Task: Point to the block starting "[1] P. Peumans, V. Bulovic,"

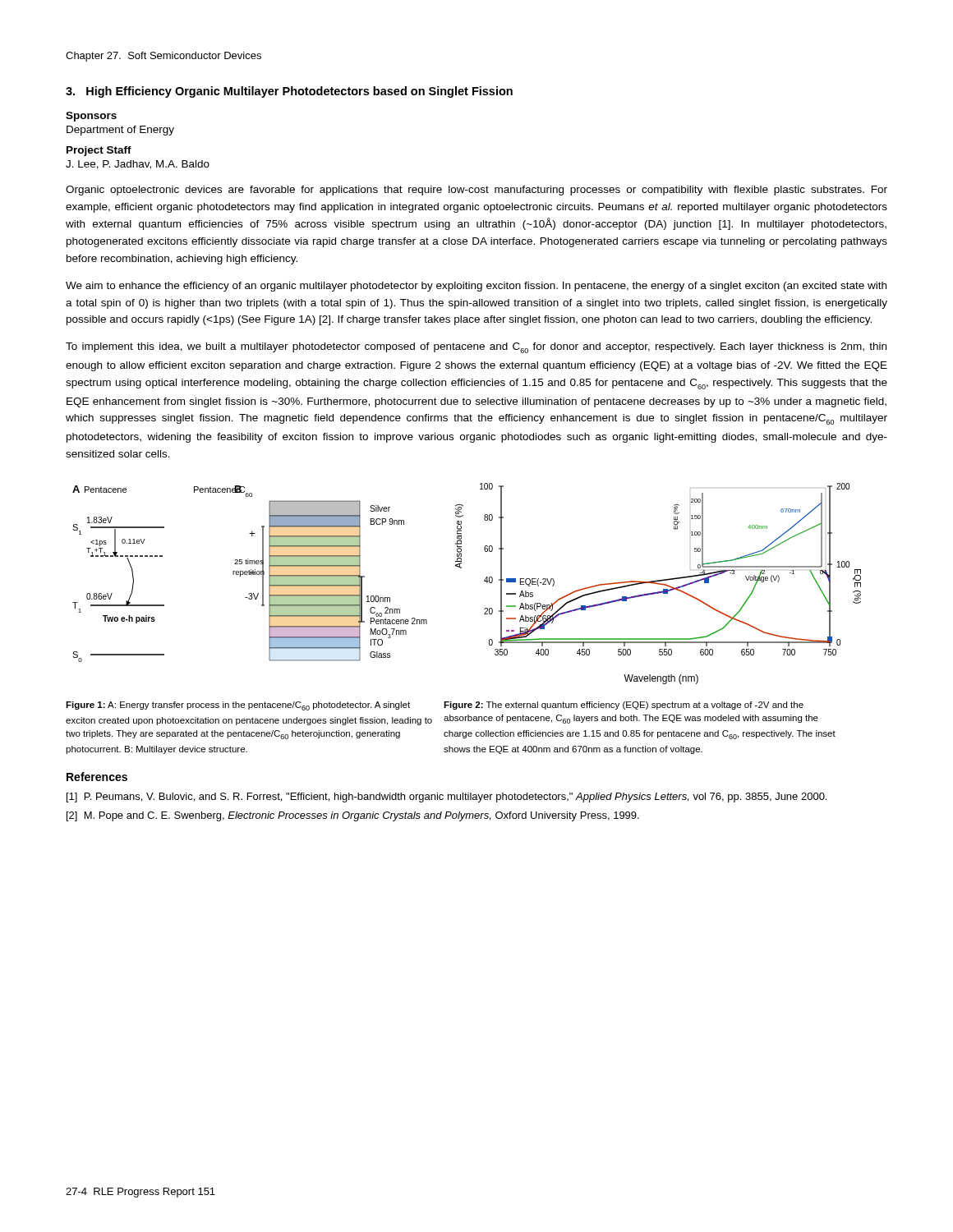Action: (x=447, y=796)
